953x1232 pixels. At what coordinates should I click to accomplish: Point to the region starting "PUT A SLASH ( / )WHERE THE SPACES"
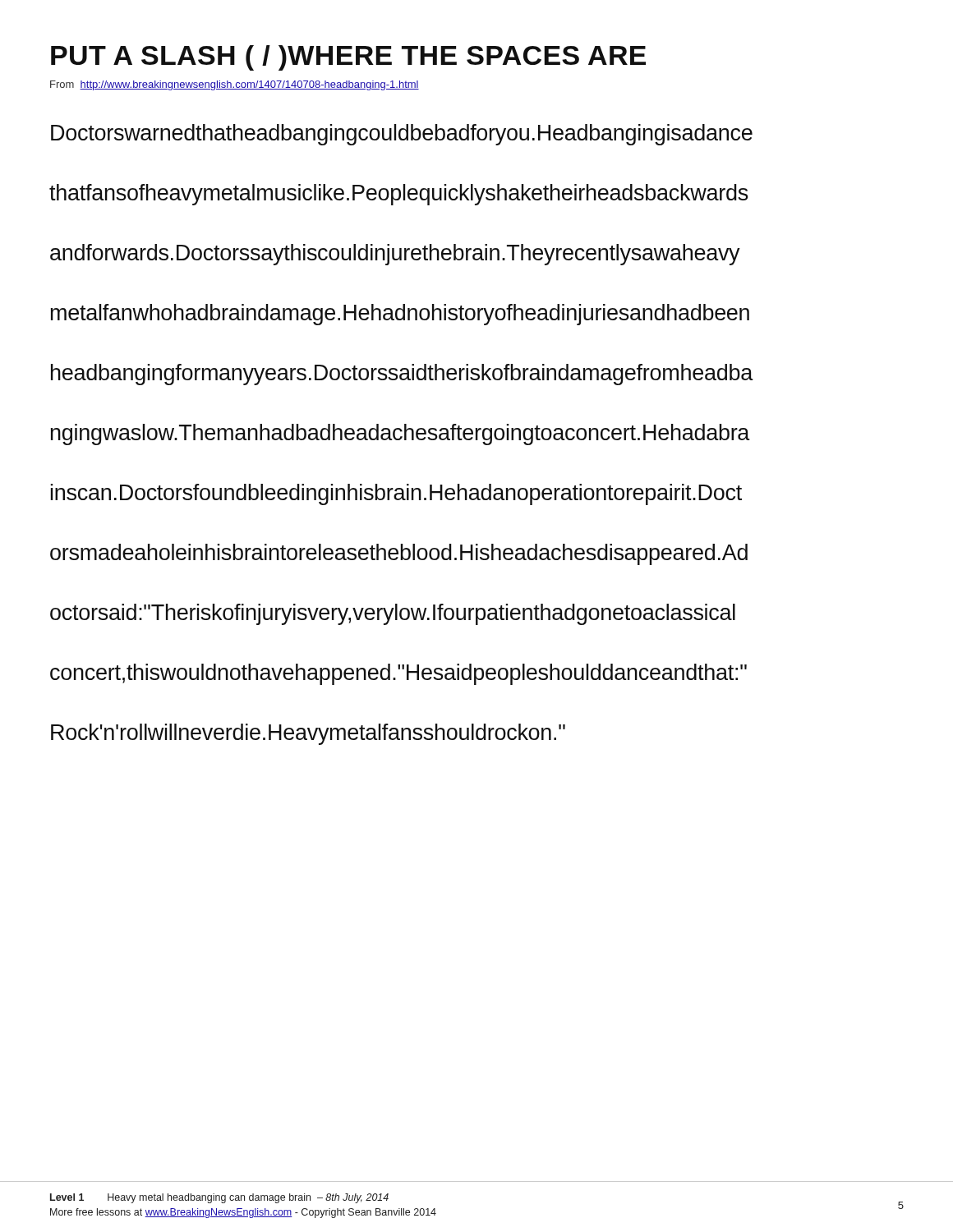476,56
